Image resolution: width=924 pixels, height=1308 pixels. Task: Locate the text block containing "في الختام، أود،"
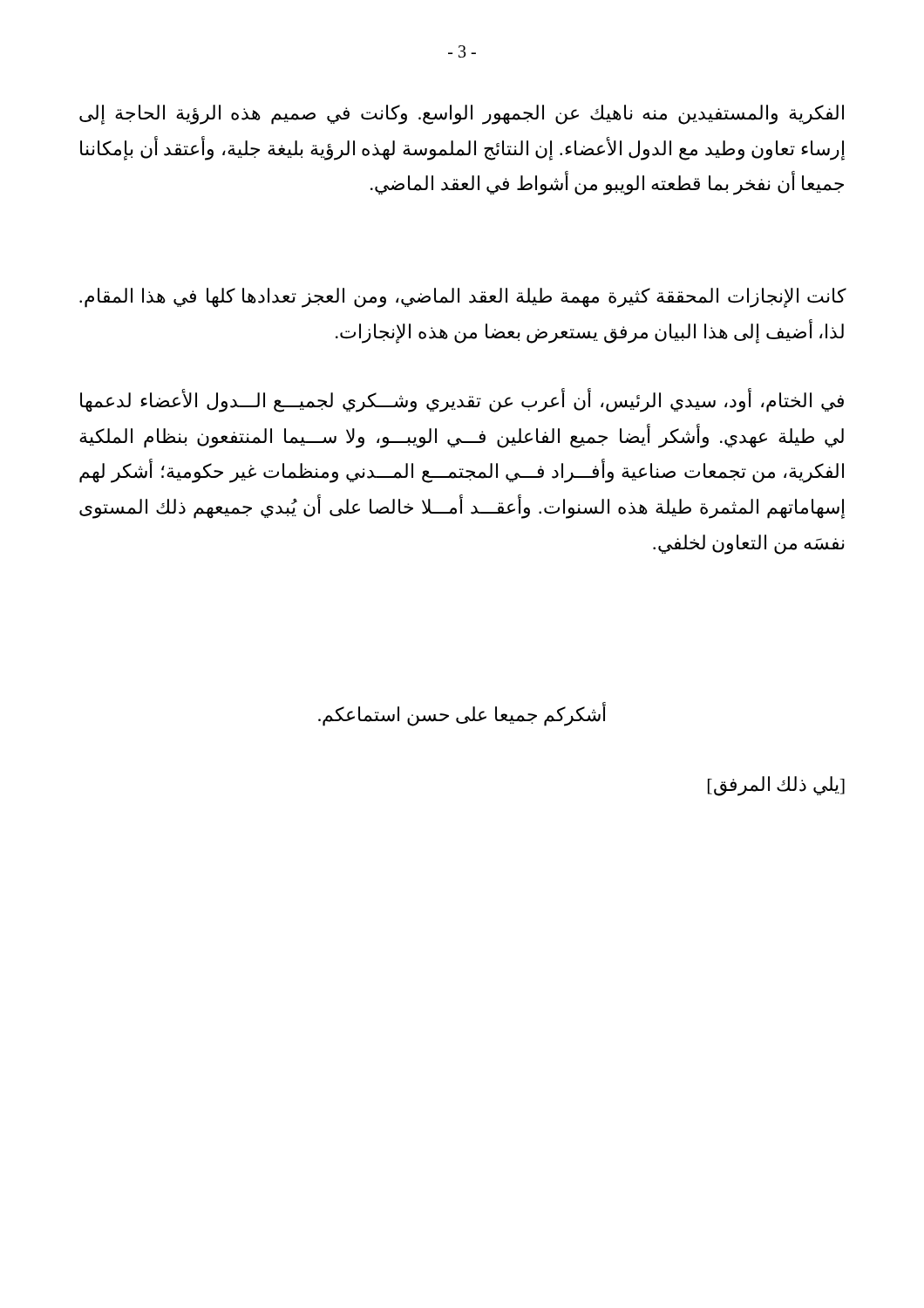click(462, 472)
